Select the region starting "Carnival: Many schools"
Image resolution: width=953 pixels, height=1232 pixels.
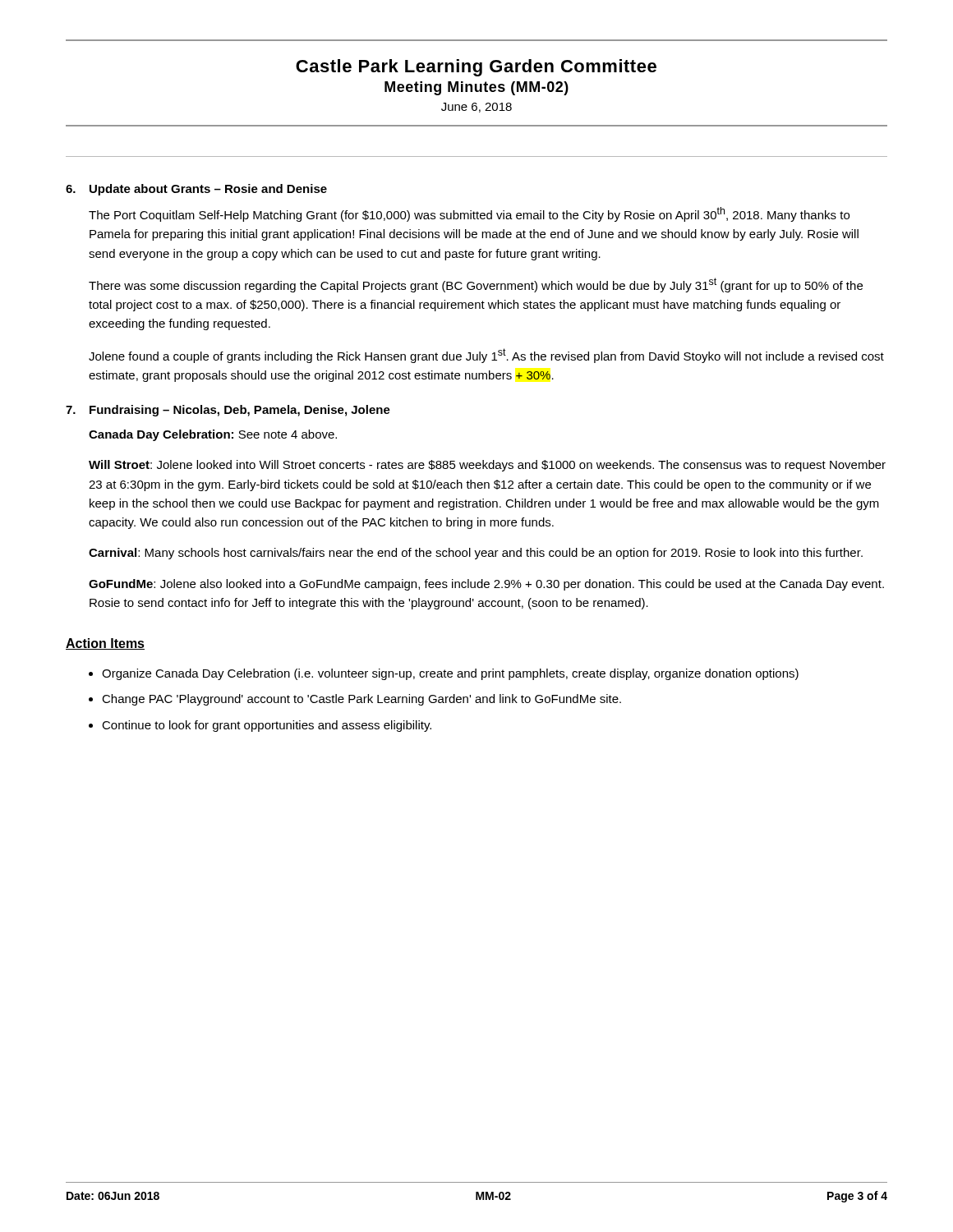[476, 553]
